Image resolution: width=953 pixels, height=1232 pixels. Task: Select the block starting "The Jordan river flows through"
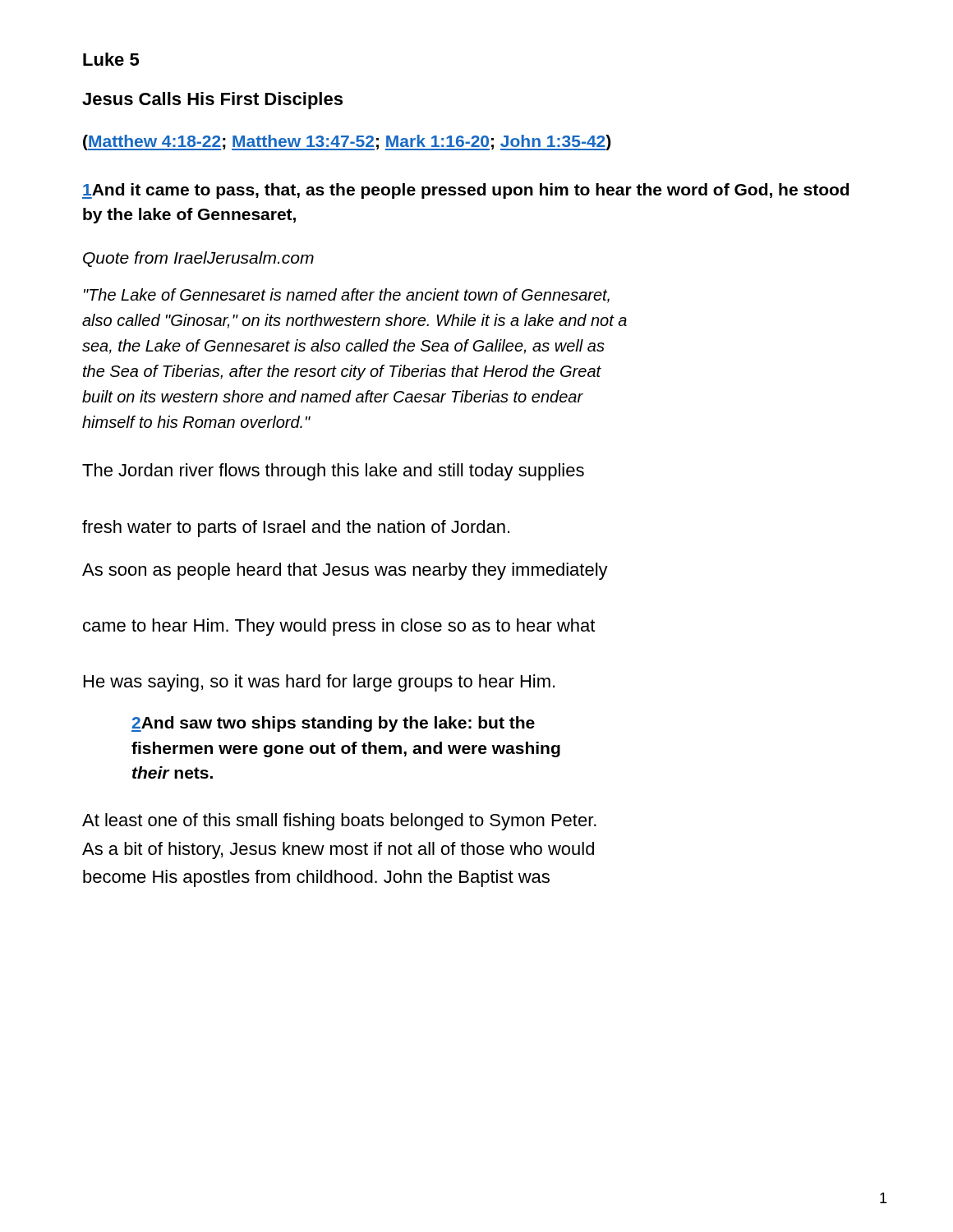click(x=333, y=472)
